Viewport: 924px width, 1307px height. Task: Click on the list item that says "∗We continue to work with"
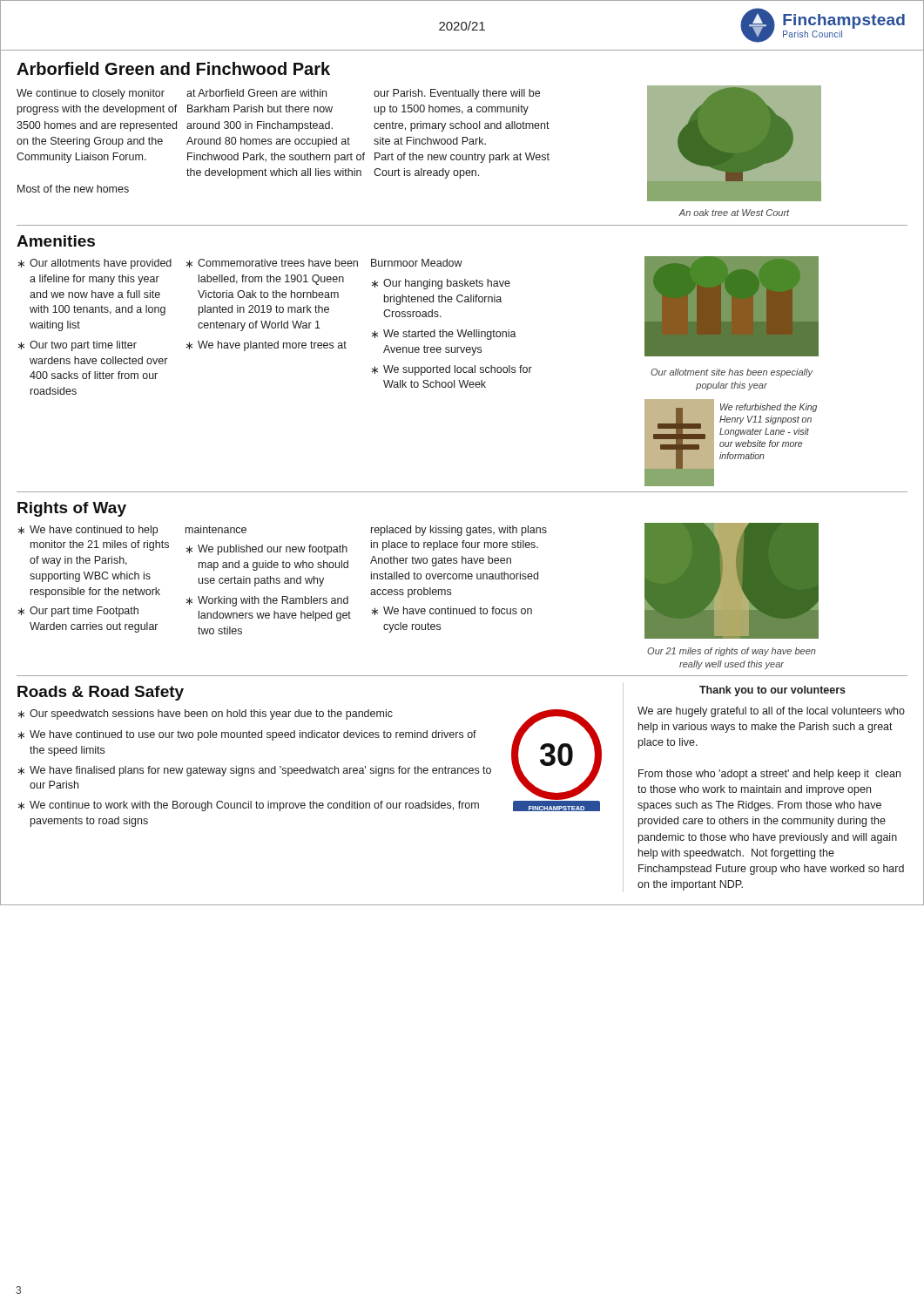(x=254, y=814)
